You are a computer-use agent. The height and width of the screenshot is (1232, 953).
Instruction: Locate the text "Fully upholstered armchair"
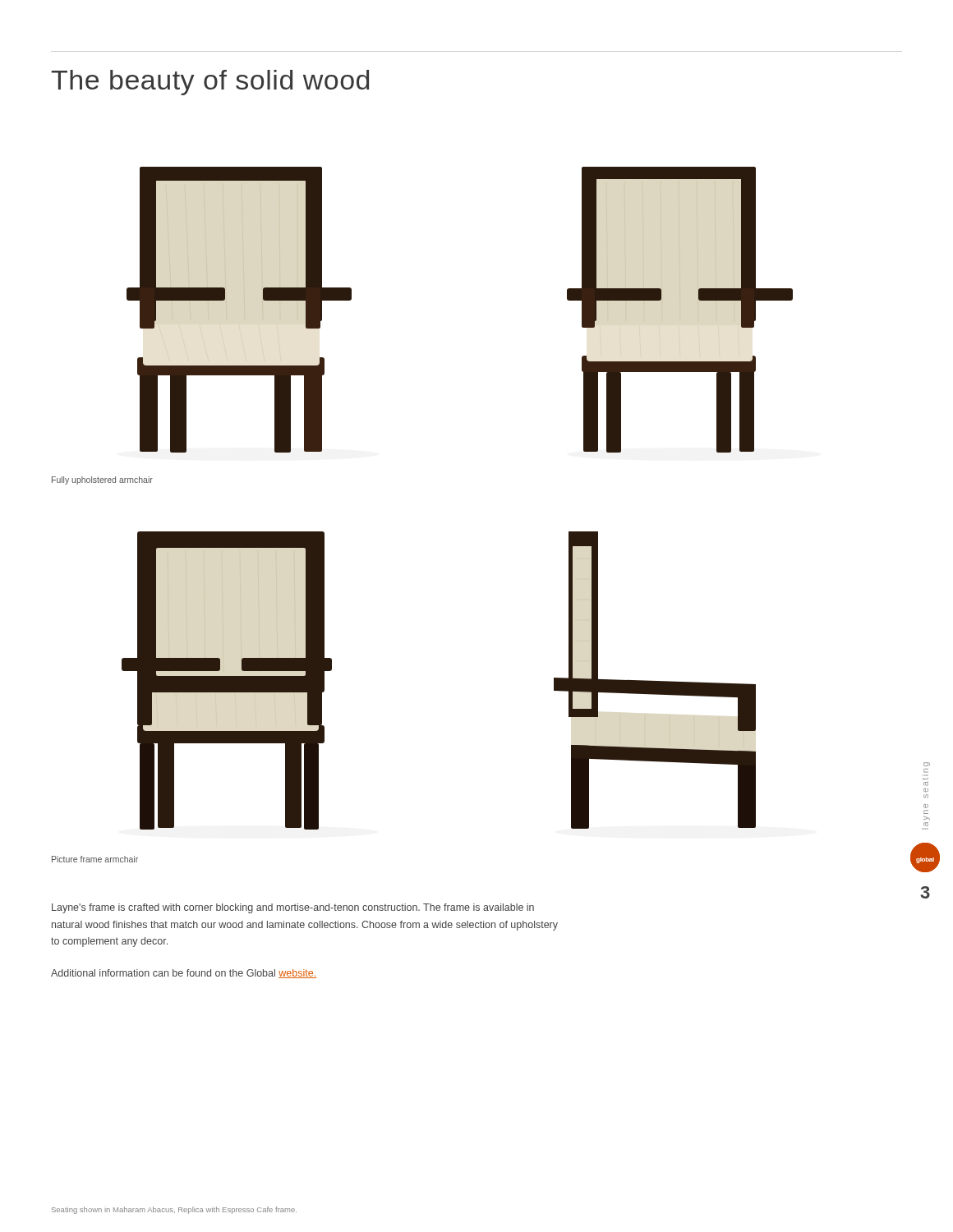tap(102, 480)
